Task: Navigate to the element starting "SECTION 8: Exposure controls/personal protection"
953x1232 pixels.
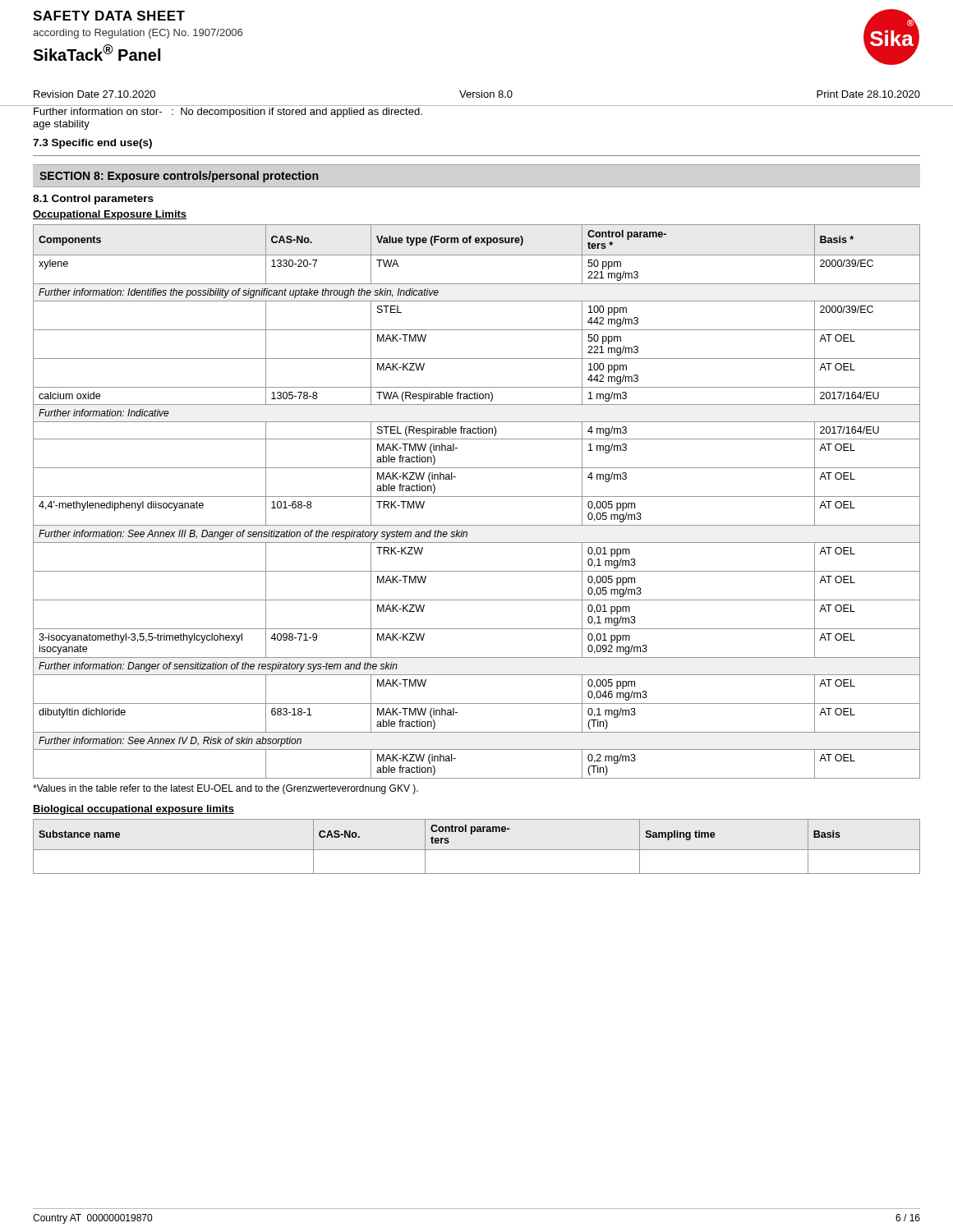Action: coord(179,176)
